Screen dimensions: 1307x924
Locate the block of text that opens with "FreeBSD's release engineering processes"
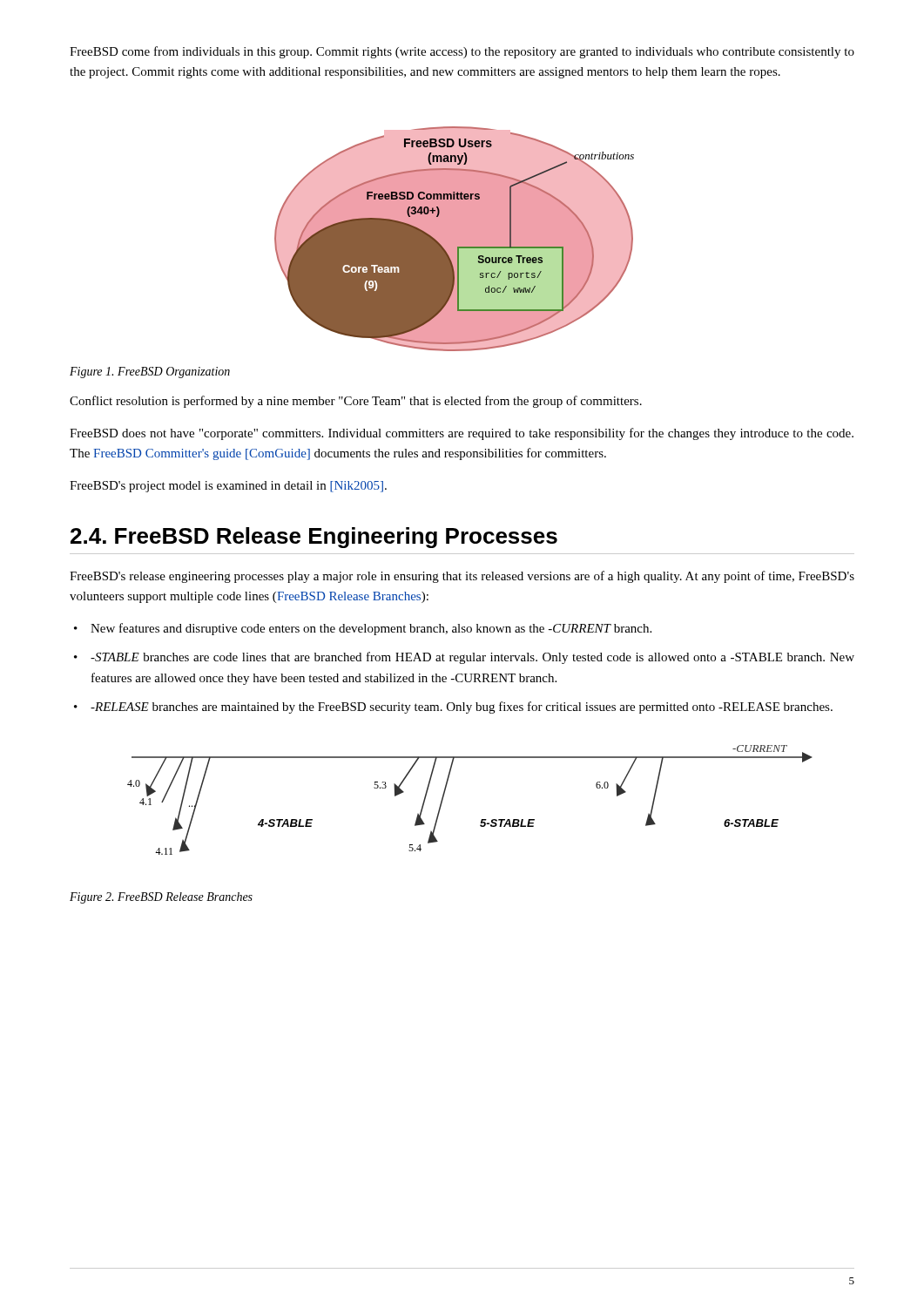tap(462, 586)
